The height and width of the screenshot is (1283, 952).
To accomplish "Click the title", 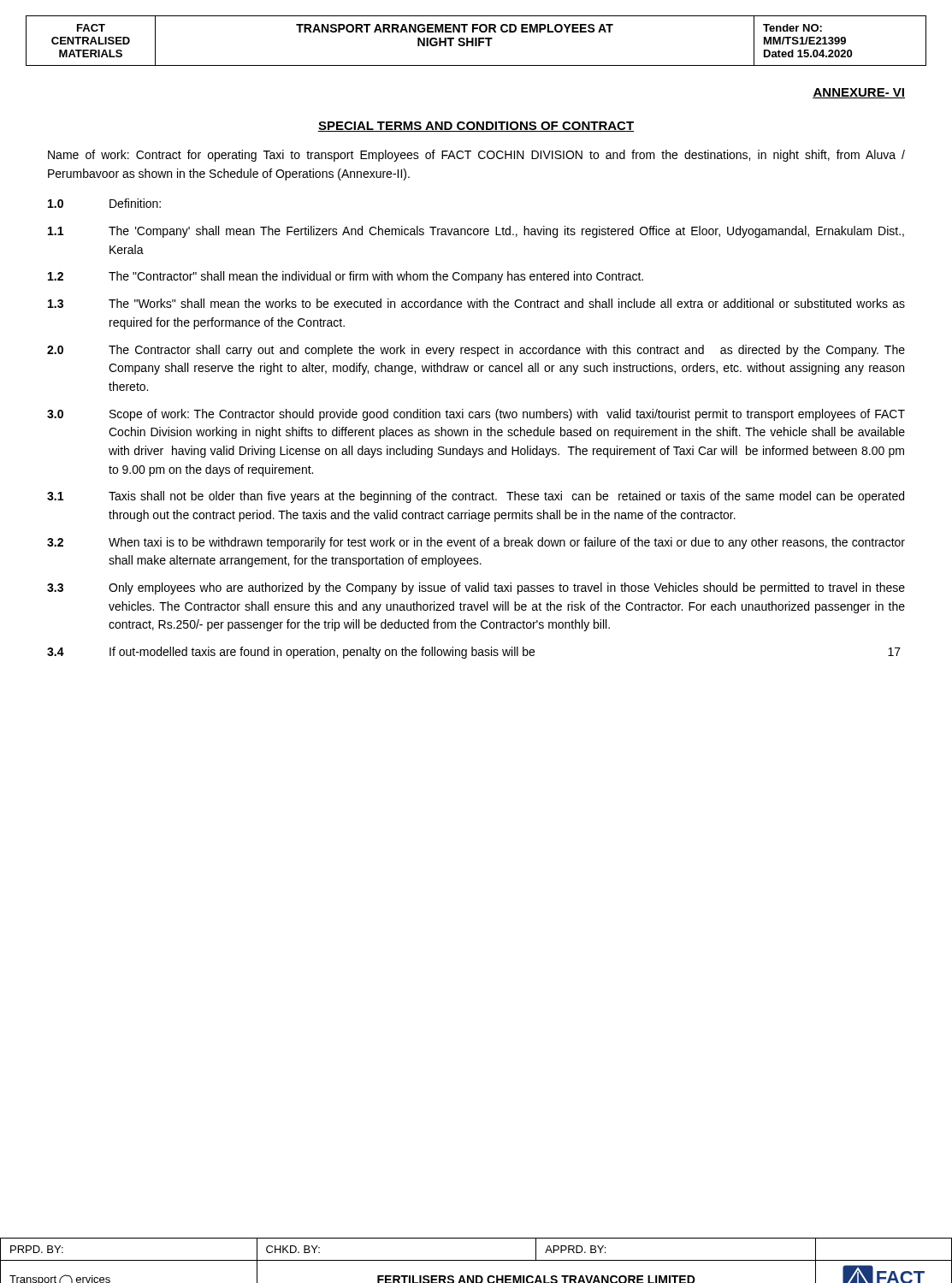I will (476, 125).
